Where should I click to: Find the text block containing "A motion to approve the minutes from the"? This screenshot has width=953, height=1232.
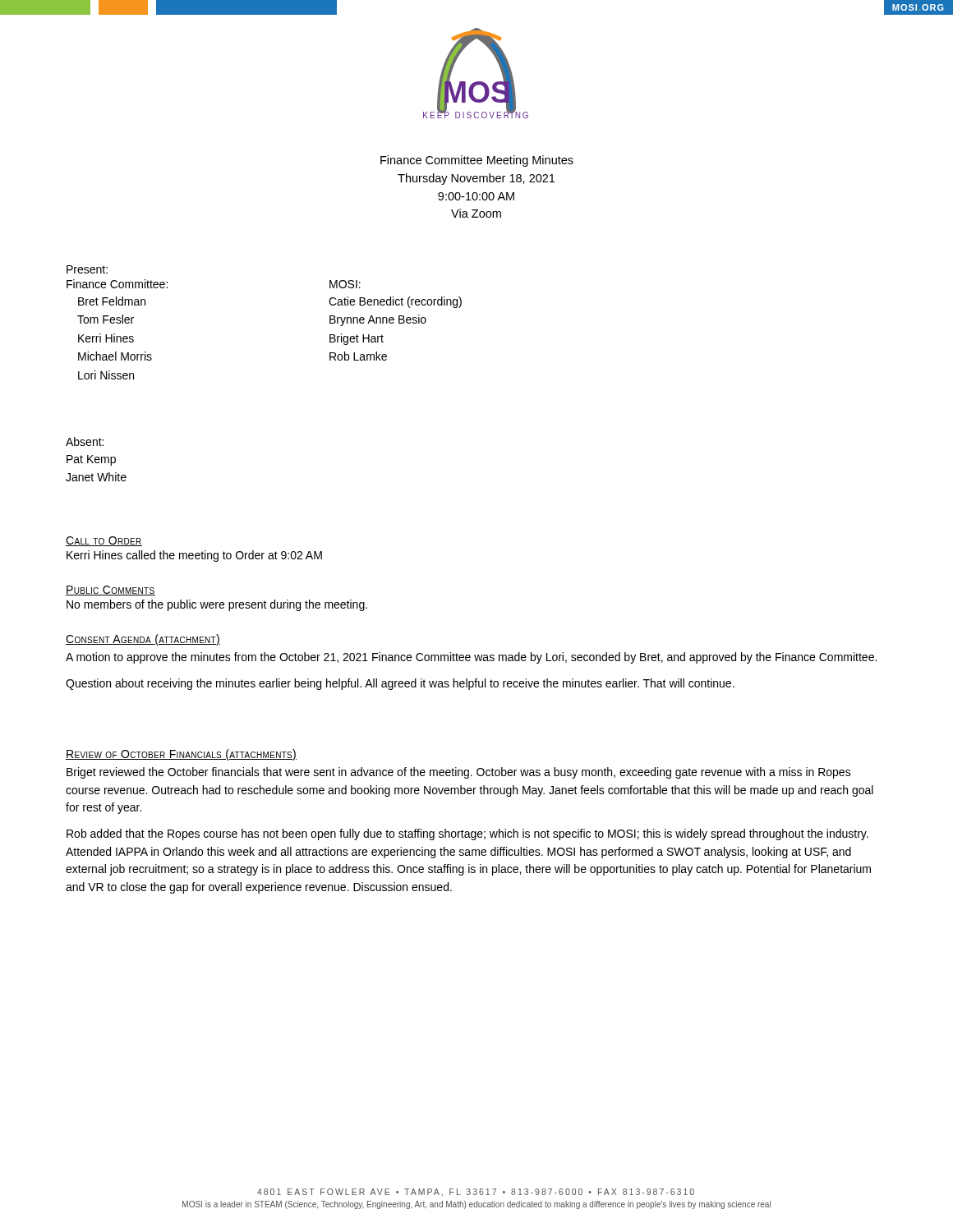[x=472, y=657]
